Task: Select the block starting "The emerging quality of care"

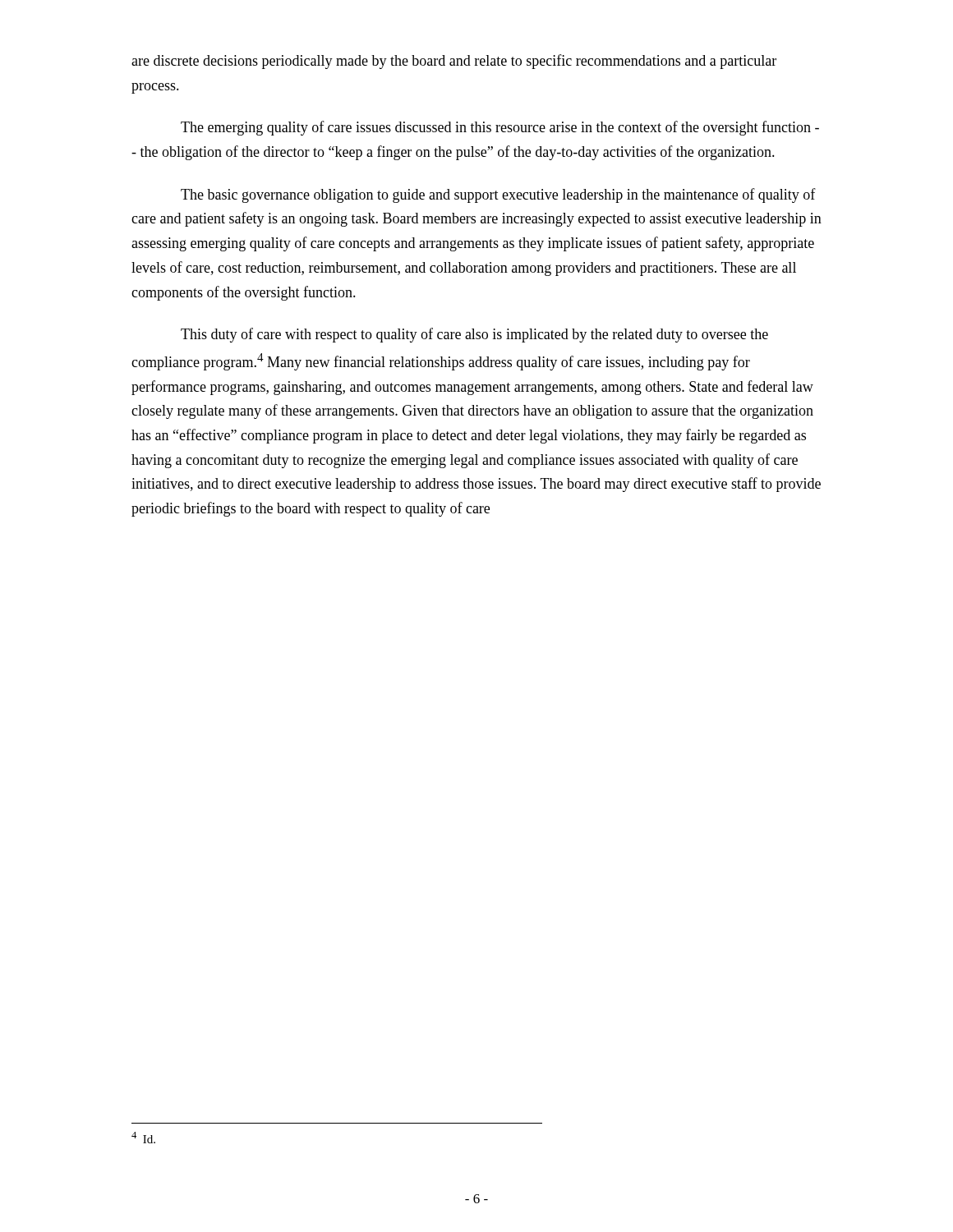Action: pos(476,140)
